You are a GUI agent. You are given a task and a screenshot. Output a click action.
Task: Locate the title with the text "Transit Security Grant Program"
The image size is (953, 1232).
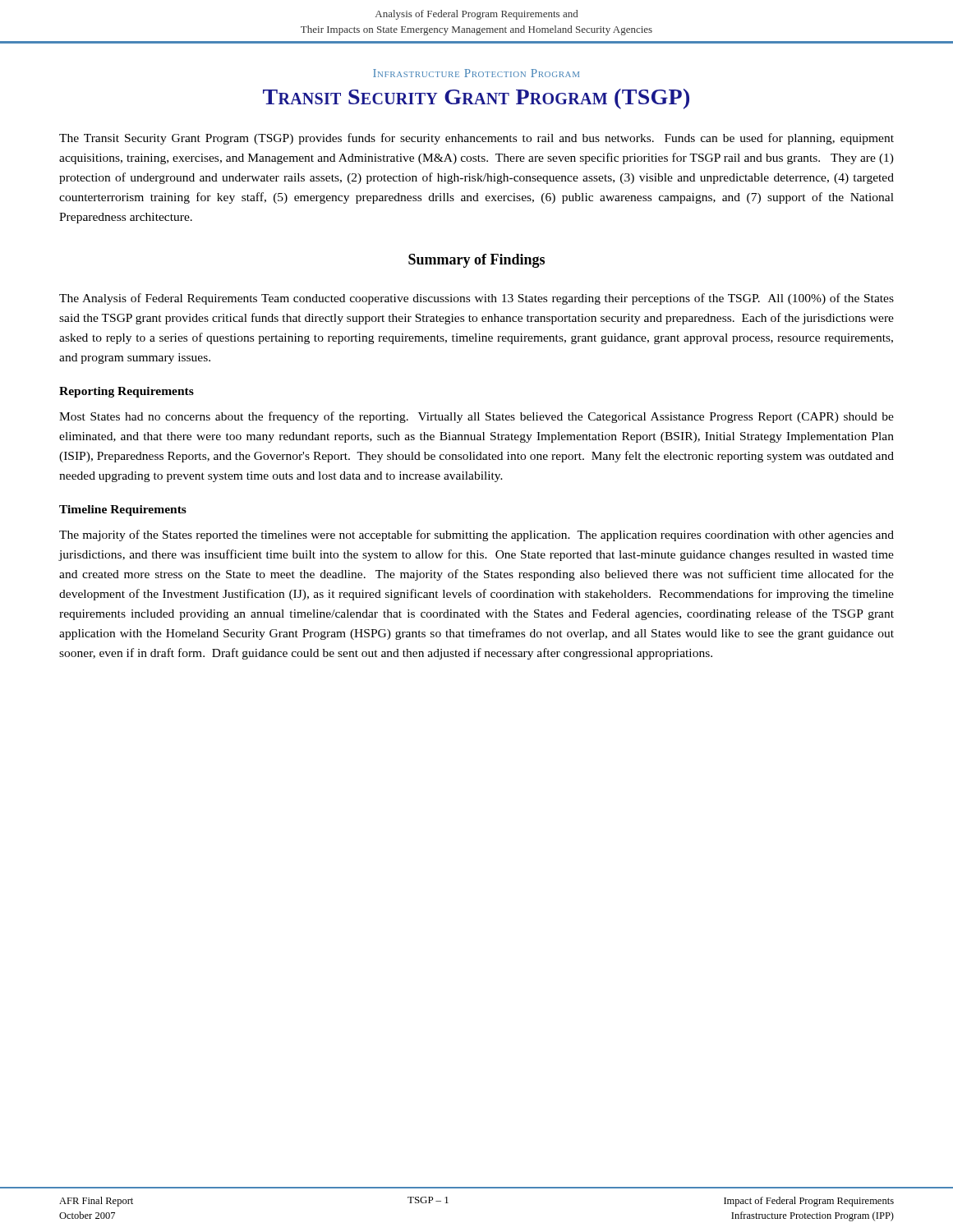click(476, 96)
